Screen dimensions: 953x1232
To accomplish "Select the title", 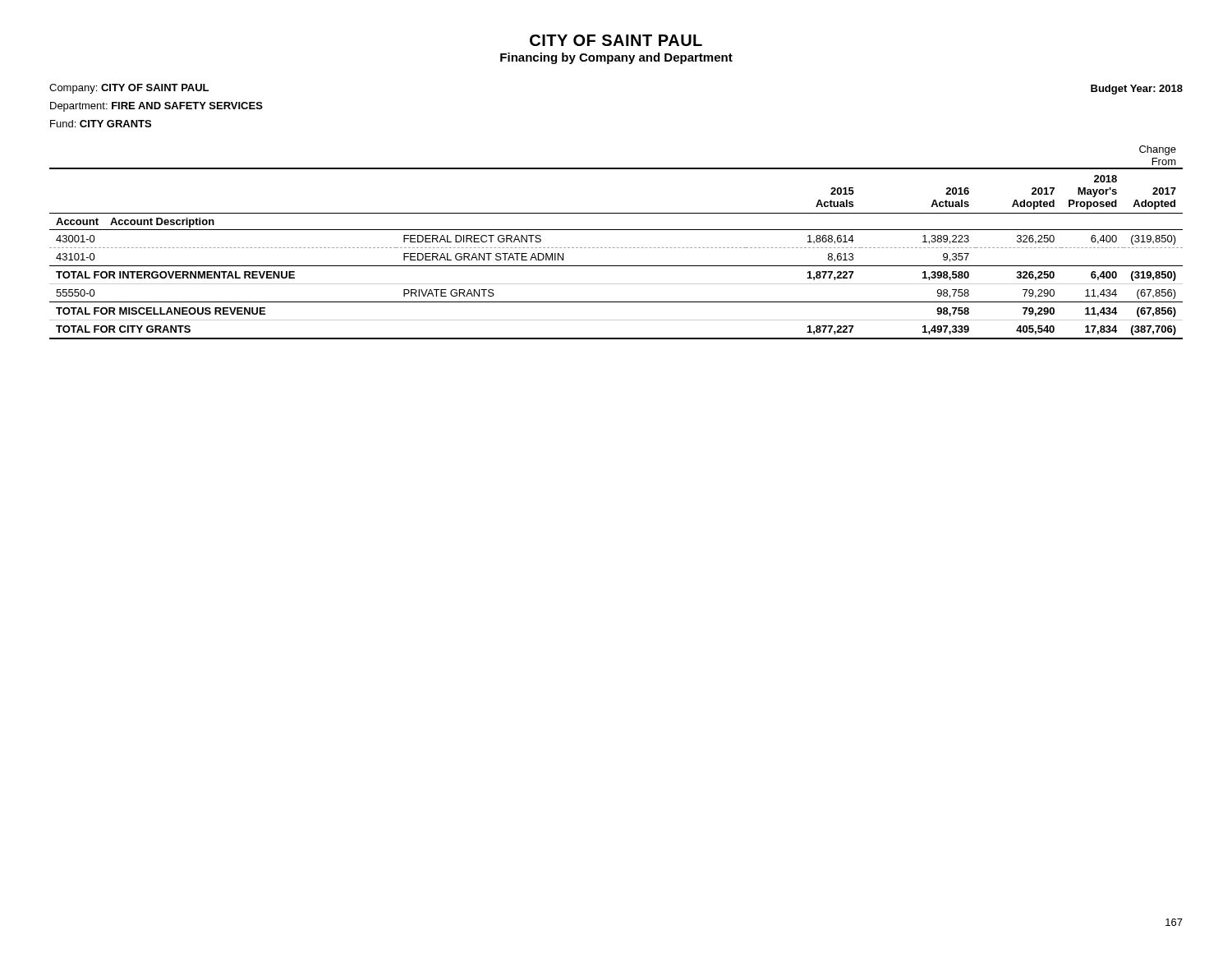I will tap(616, 48).
